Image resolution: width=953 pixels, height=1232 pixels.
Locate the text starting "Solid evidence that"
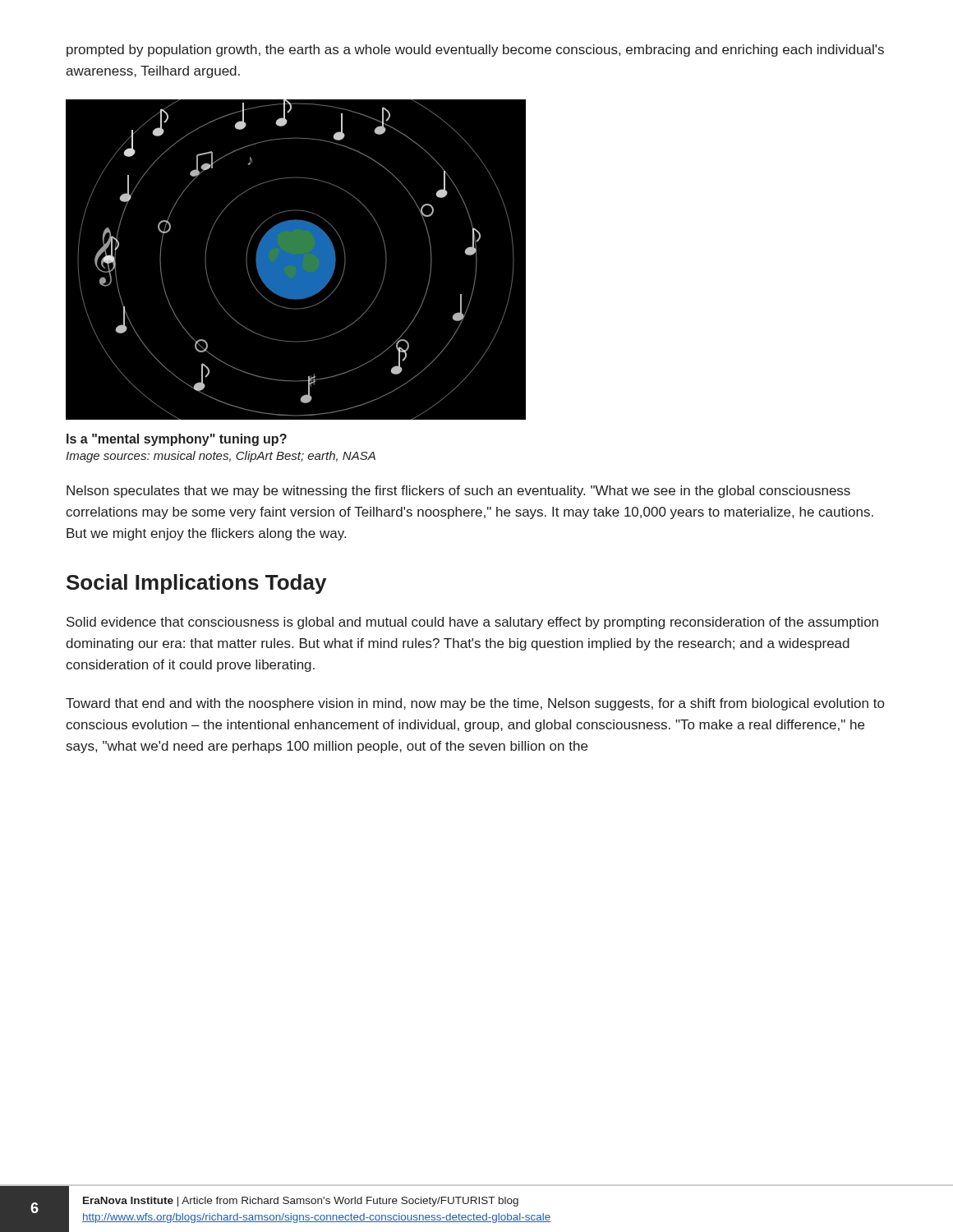click(472, 644)
